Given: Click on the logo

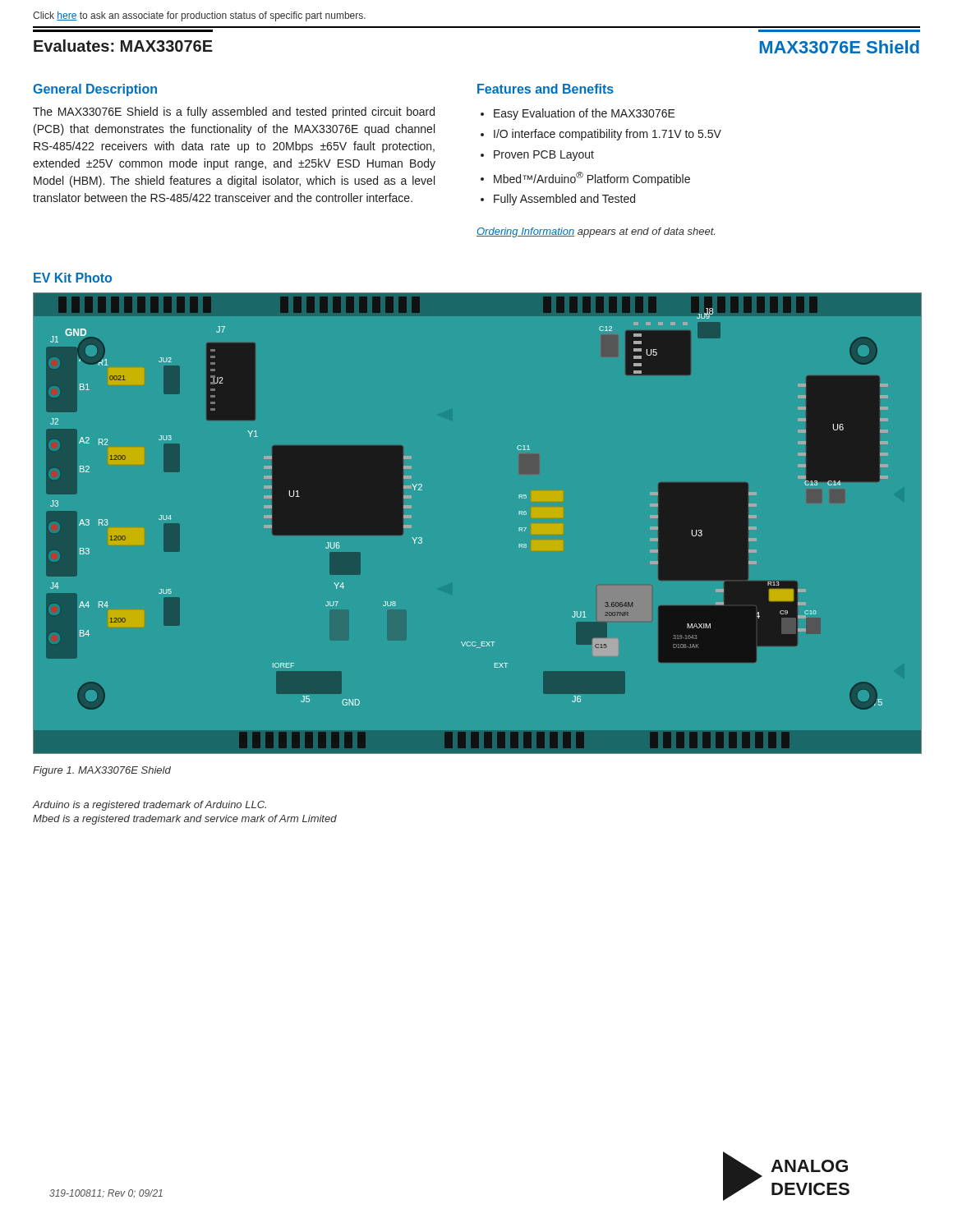Looking at the screenshot, I should click(813, 1177).
